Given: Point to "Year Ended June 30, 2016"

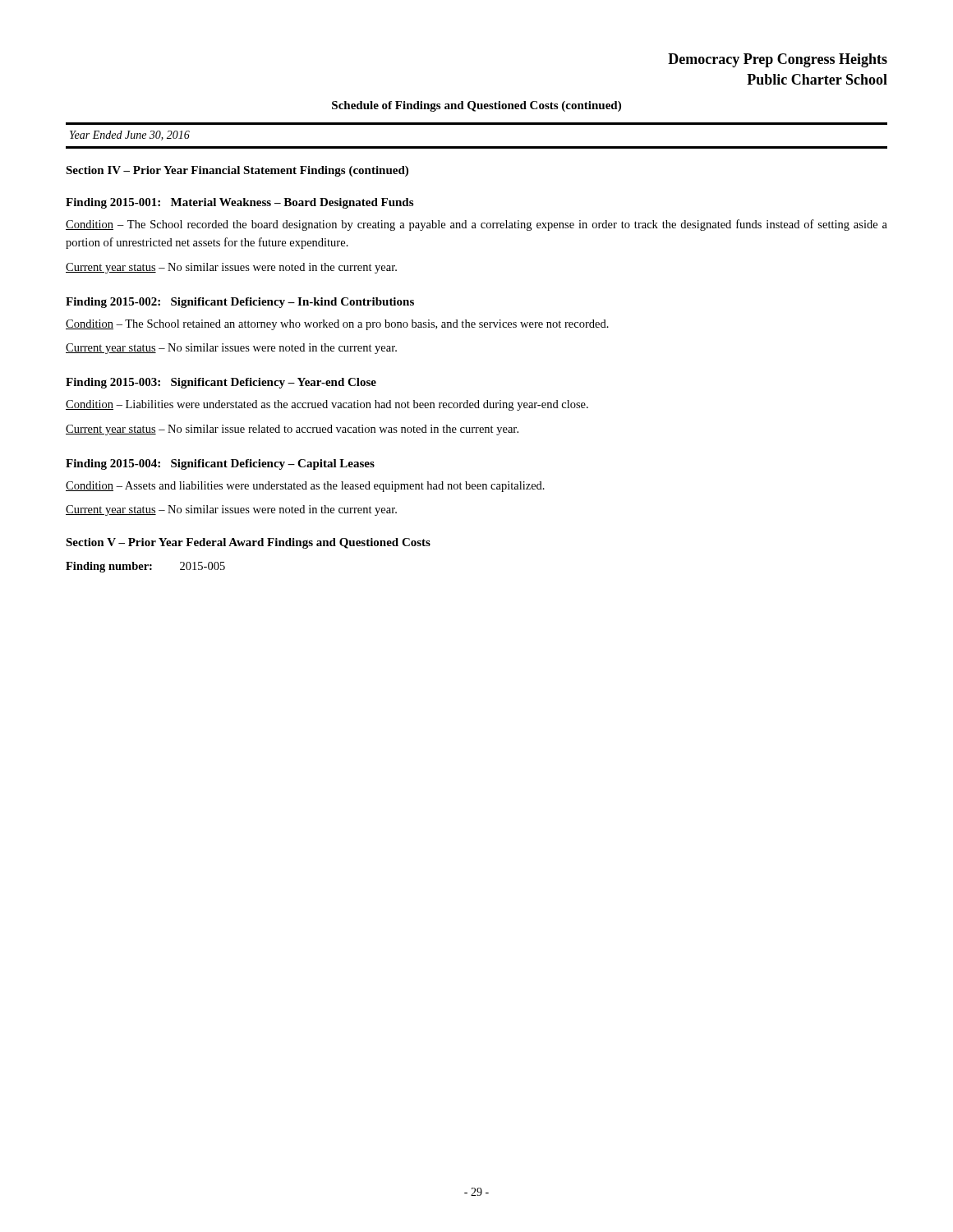Looking at the screenshot, I should (x=129, y=135).
